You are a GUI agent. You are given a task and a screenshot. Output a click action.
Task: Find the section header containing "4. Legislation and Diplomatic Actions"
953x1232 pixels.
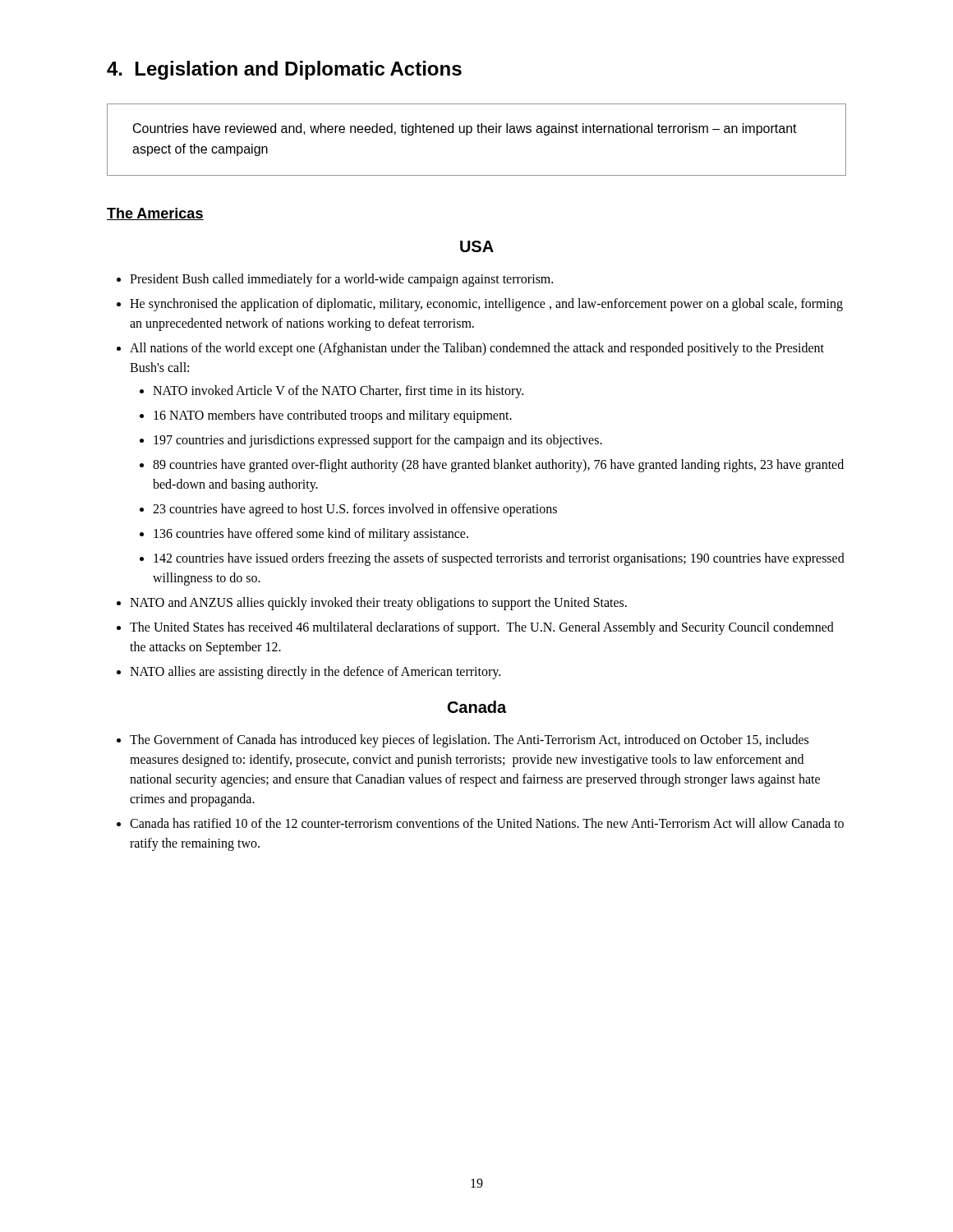[284, 69]
